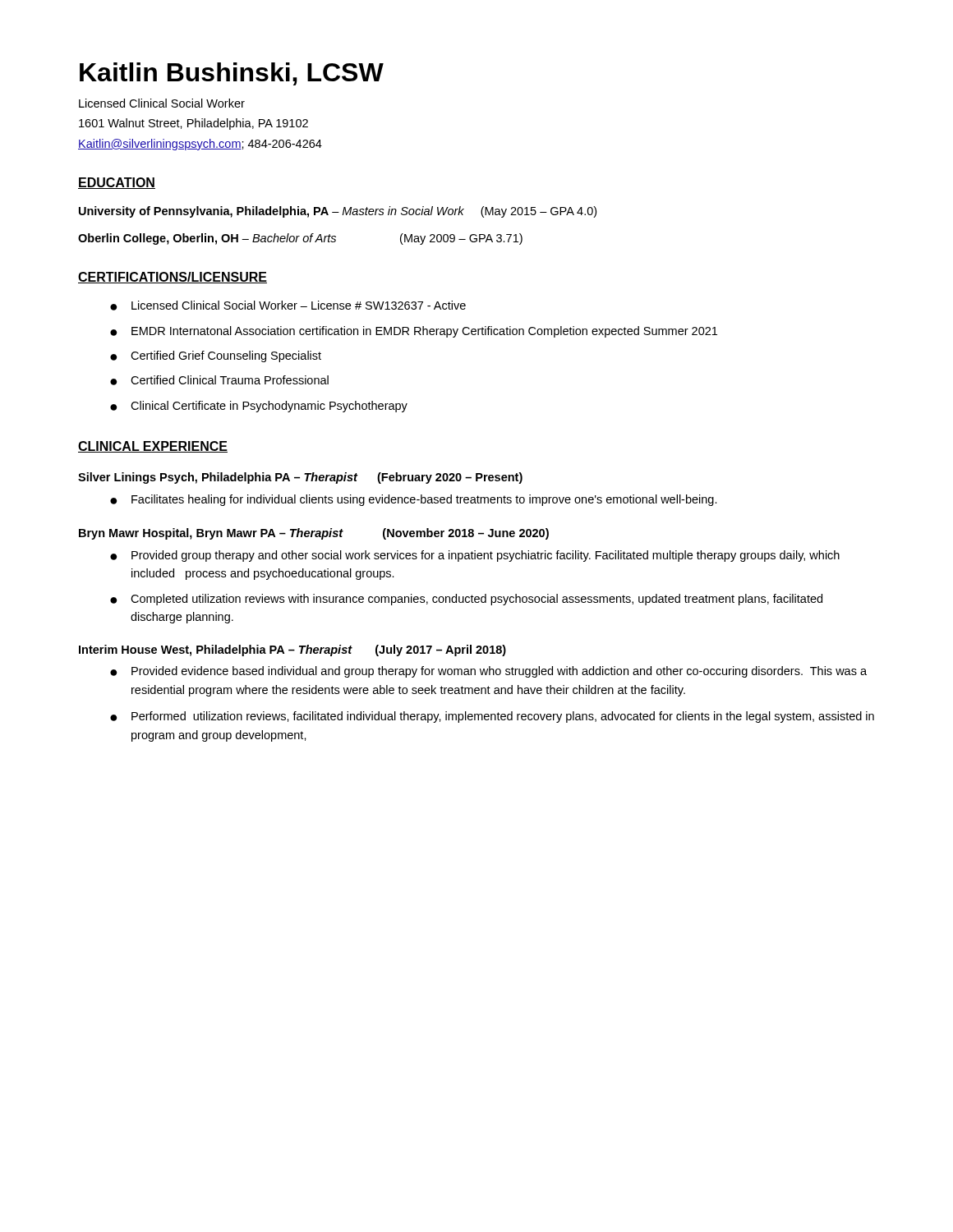The image size is (953, 1232).
Task: Point to the block beginning "University of Pennsylvania, Philadelphia, PA"
Action: (338, 211)
